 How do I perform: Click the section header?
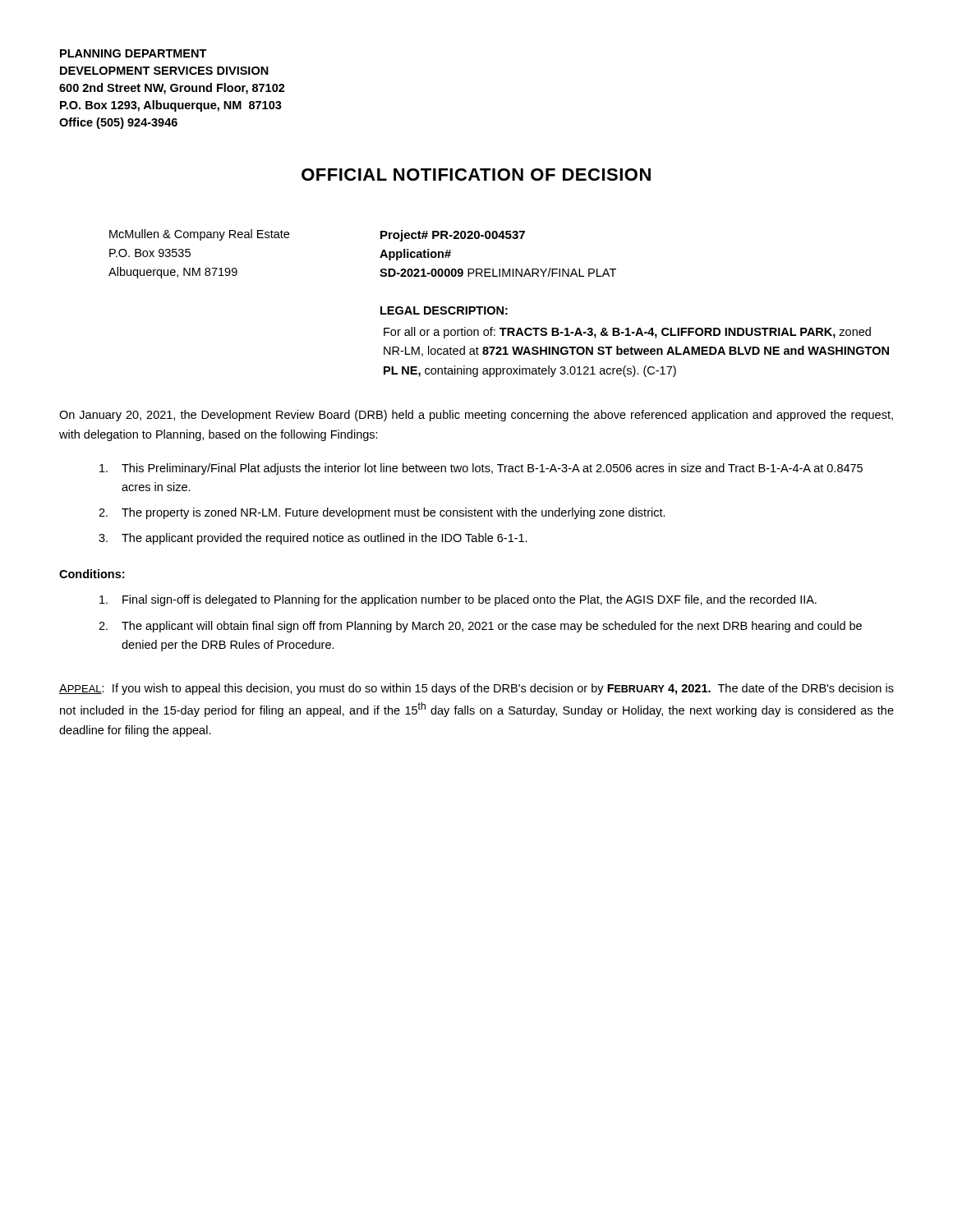coord(92,574)
